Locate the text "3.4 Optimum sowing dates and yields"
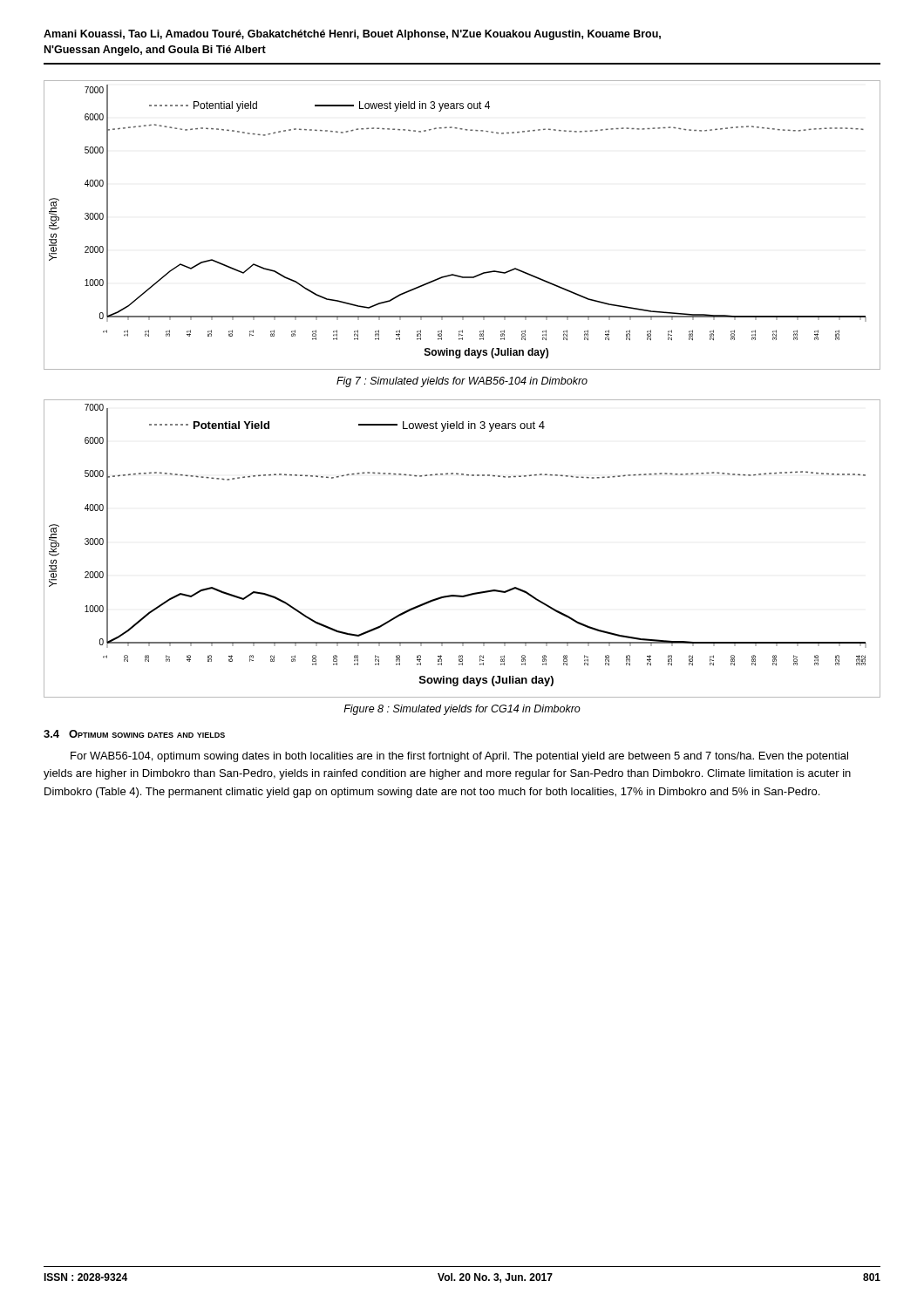This screenshot has width=924, height=1308. coord(134,734)
